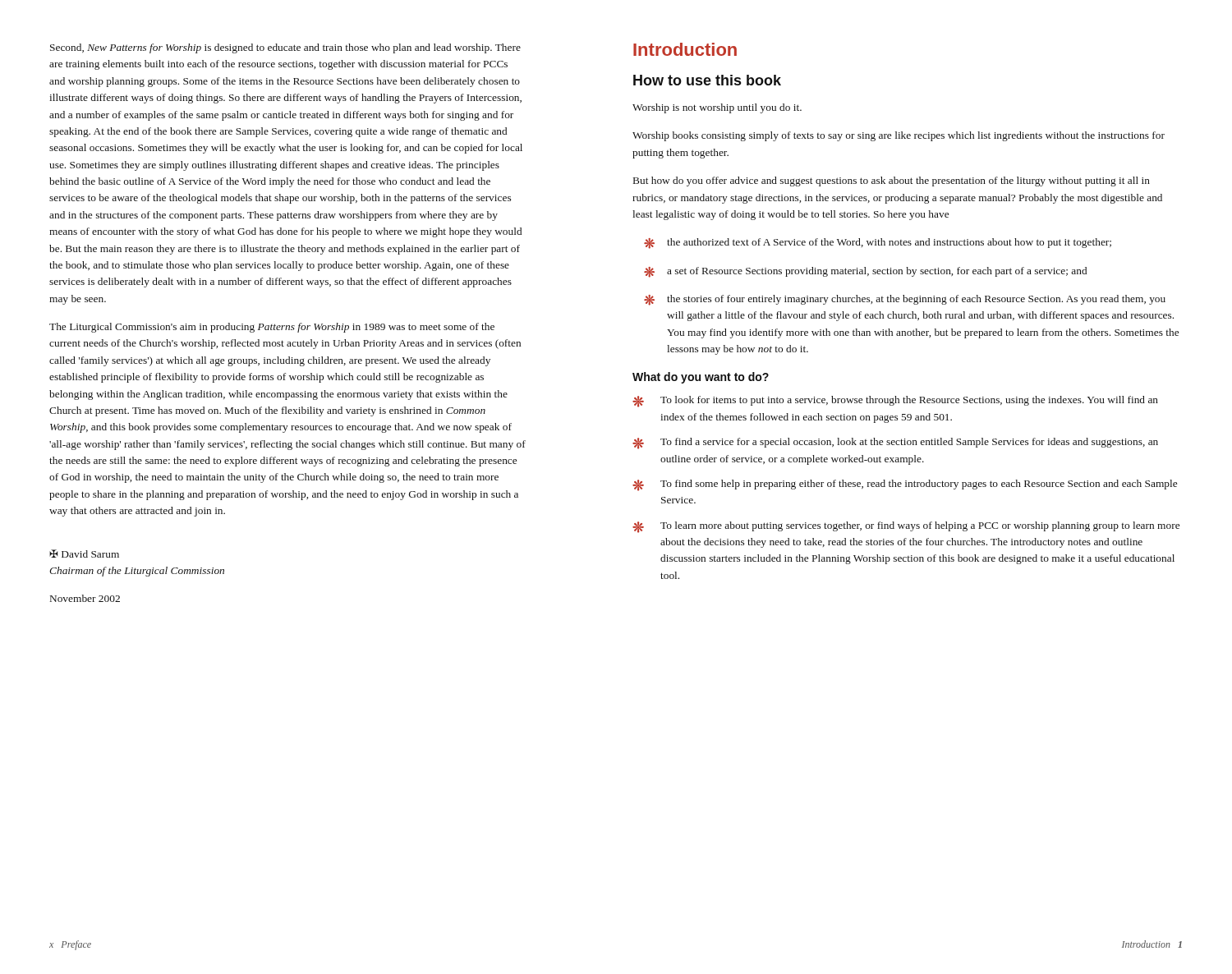Click the passage that begins "❊ To look for items to put into"
This screenshot has height=974, width=1232.
click(x=908, y=409)
